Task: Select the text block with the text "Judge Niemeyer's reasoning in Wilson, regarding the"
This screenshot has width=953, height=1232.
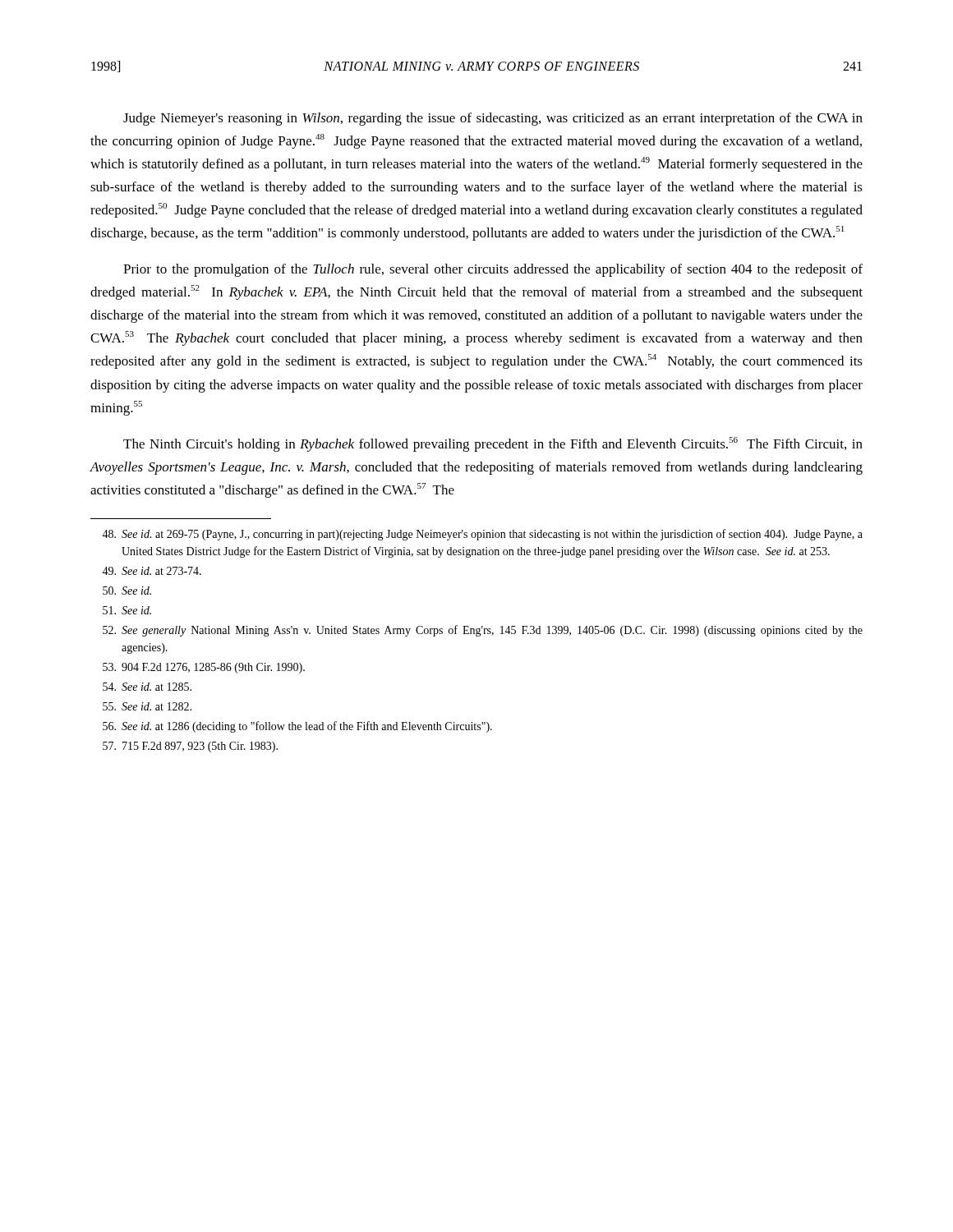Action: click(476, 175)
